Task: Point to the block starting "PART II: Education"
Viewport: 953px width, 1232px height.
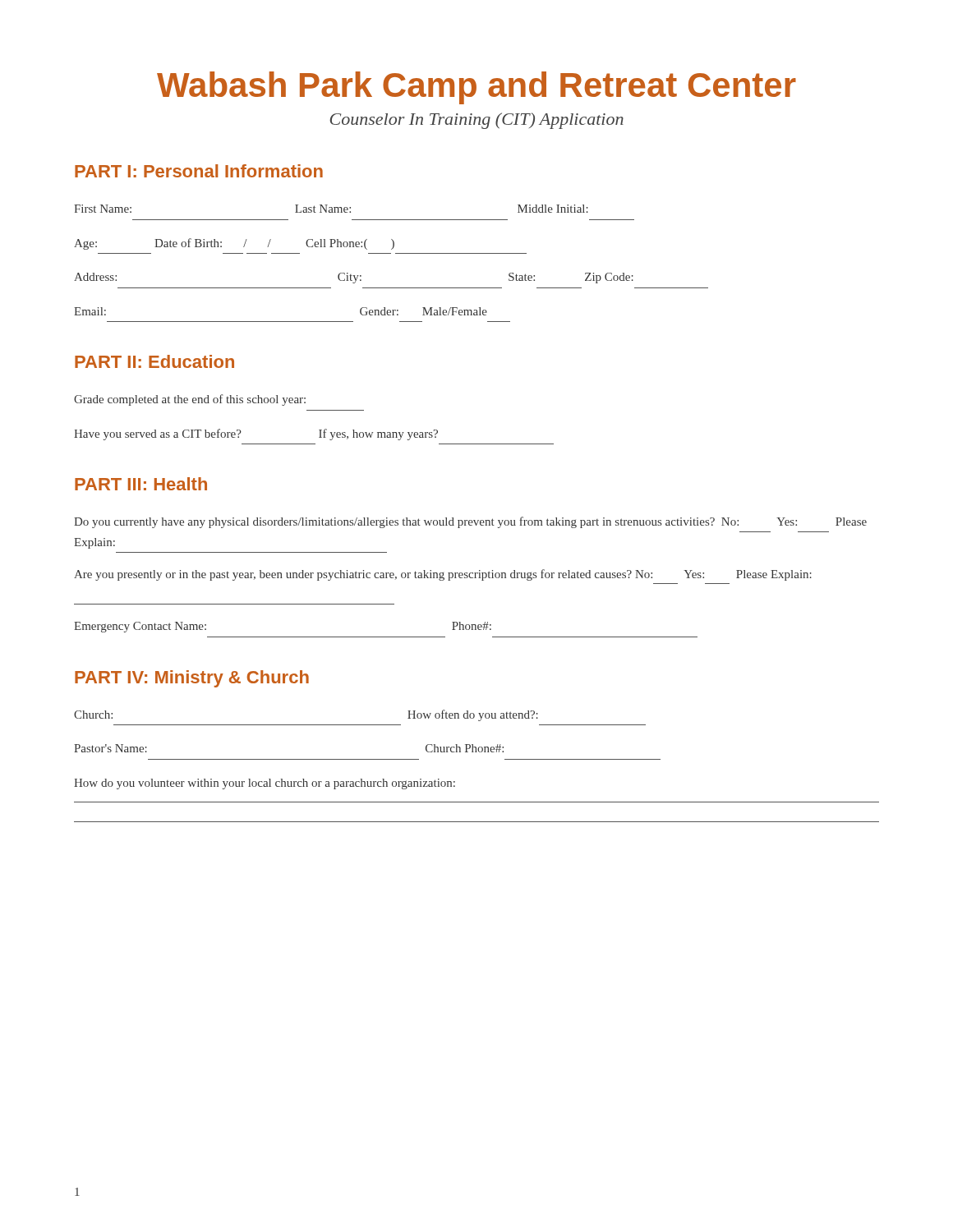Action: [155, 362]
